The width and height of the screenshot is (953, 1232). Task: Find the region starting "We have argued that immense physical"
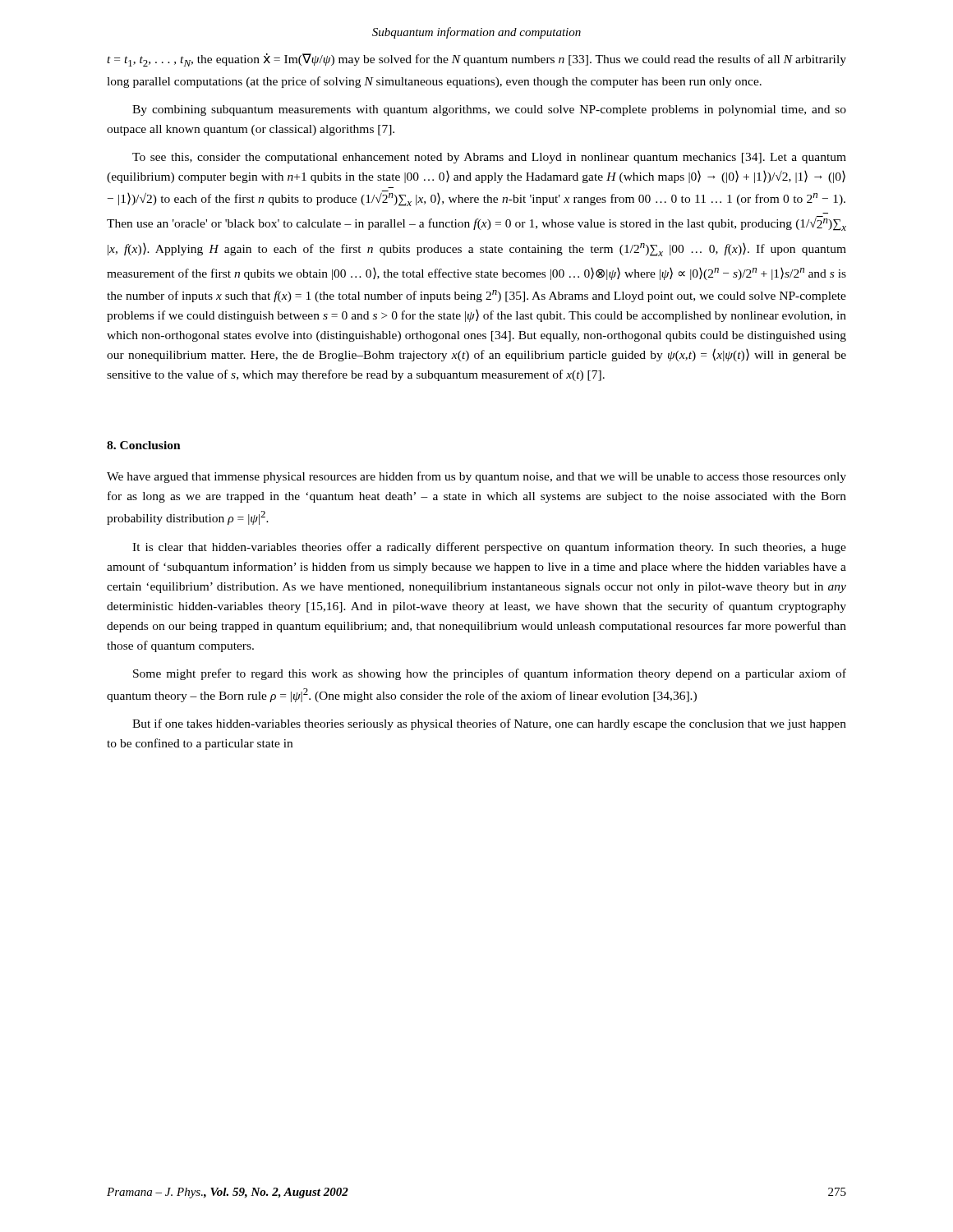pos(476,498)
